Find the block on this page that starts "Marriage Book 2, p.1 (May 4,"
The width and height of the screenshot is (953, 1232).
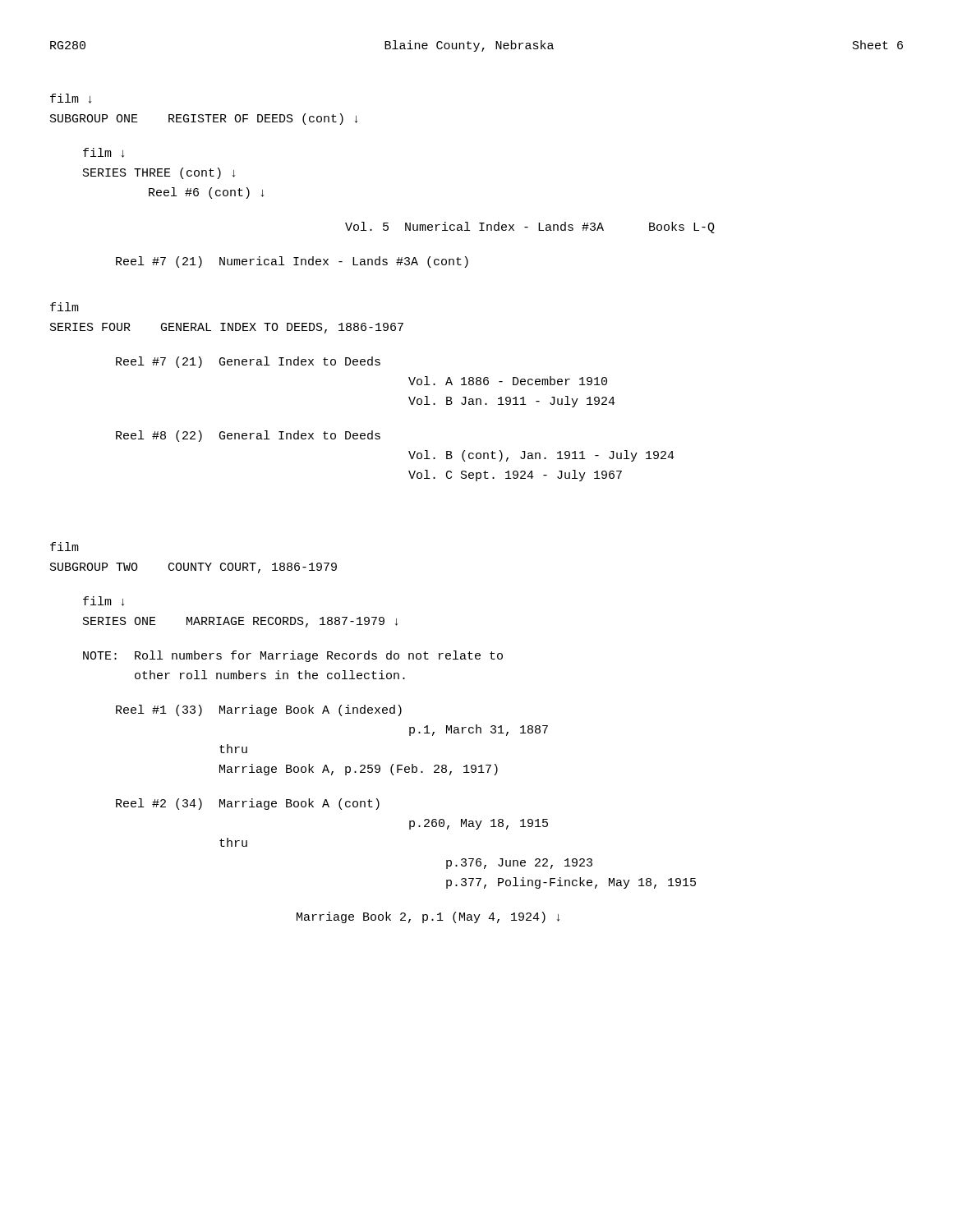coord(476,918)
